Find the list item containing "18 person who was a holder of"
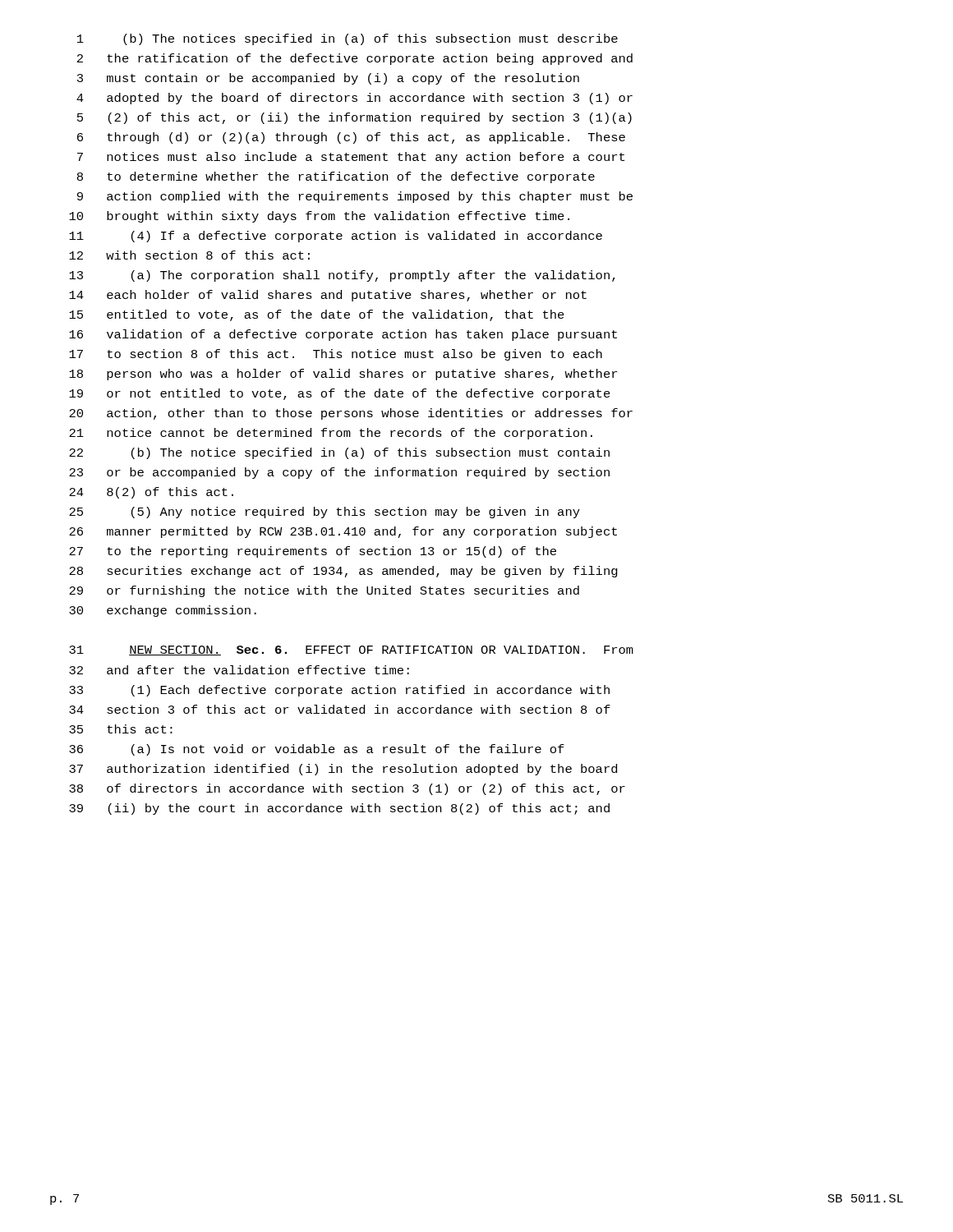Image resolution: width=953 pixels, height=1232 pixels. coord(334,375)
